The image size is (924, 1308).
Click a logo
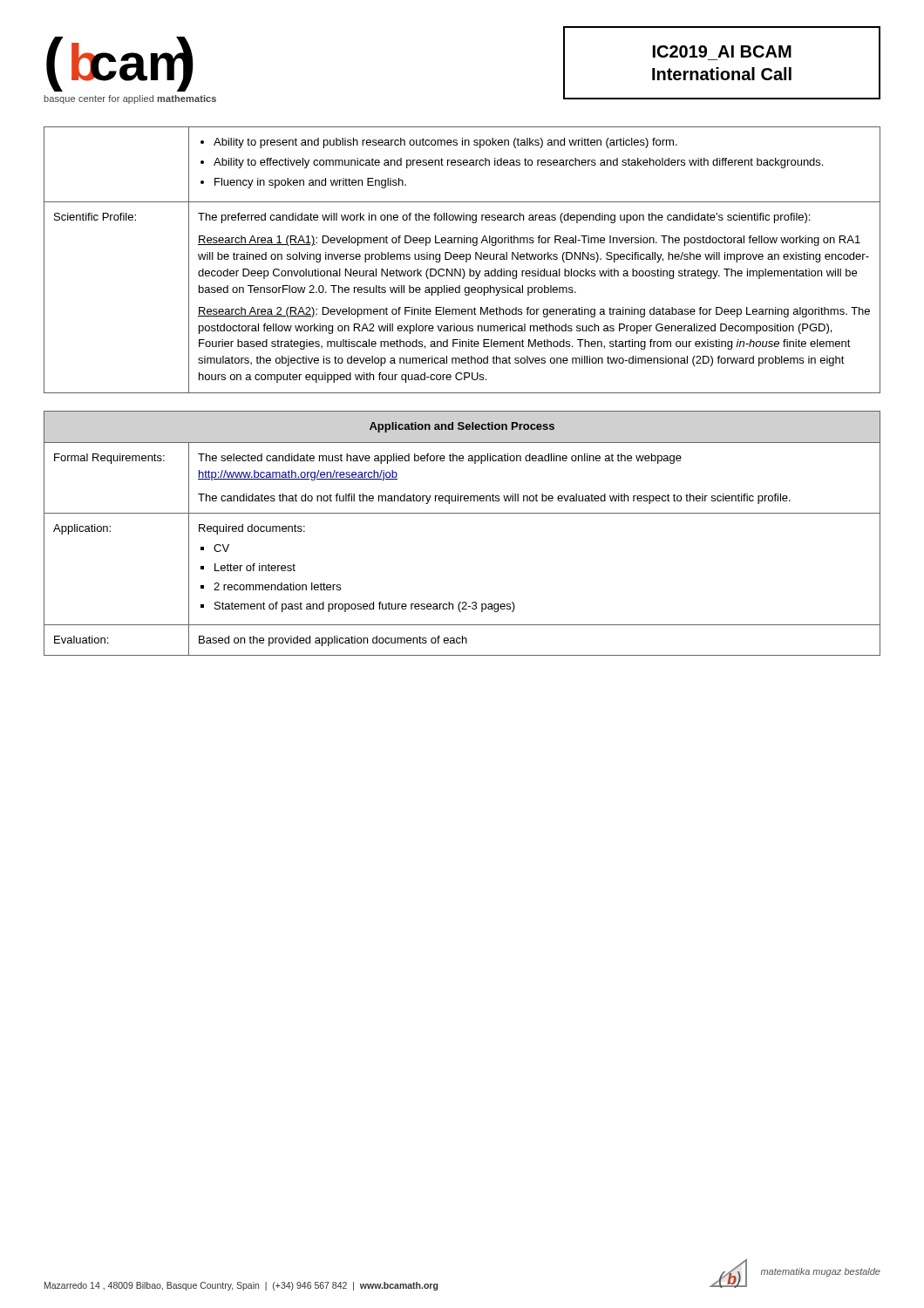click(x=130, y=65)
